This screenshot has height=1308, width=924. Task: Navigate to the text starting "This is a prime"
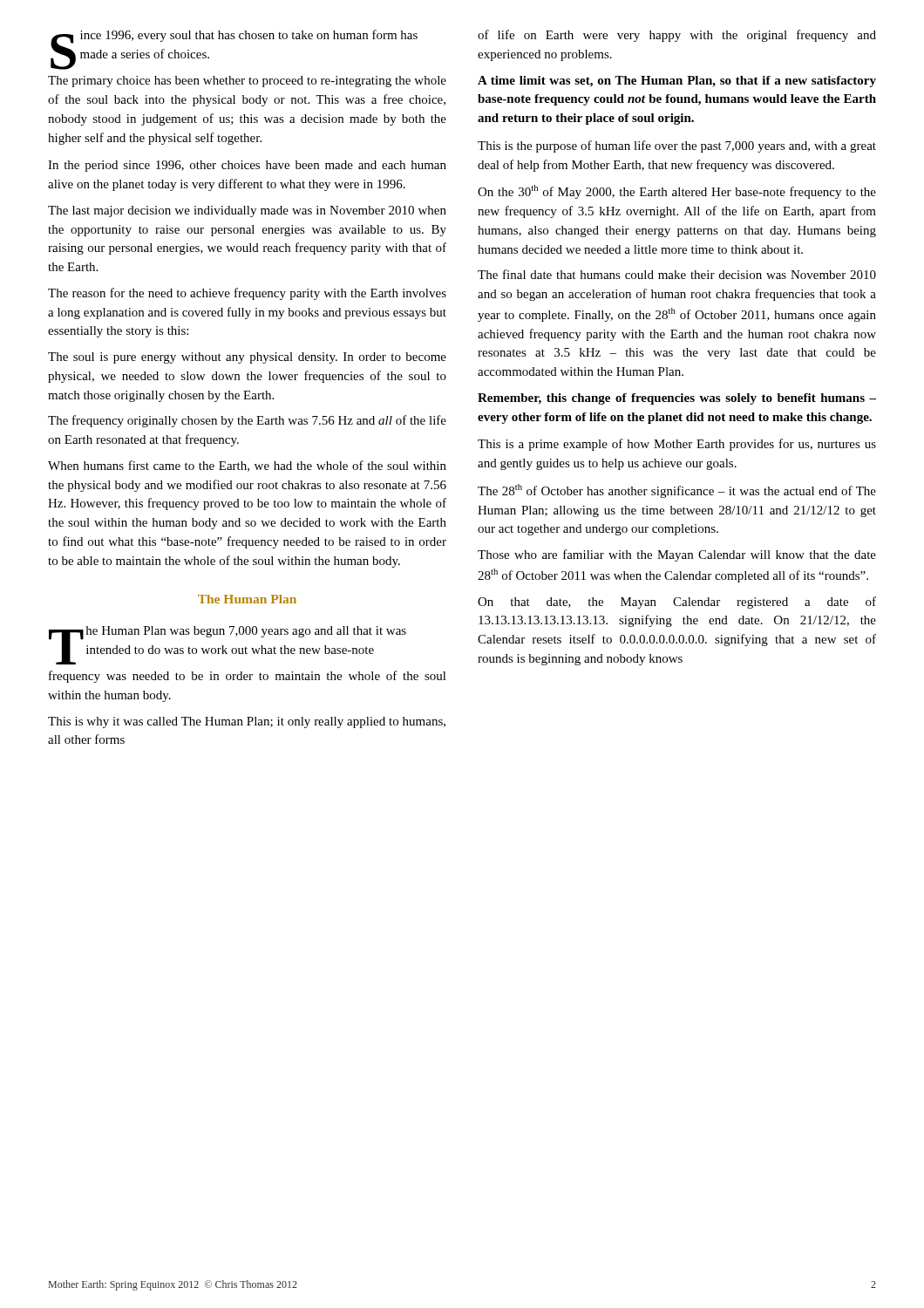(x=677, y=454)
